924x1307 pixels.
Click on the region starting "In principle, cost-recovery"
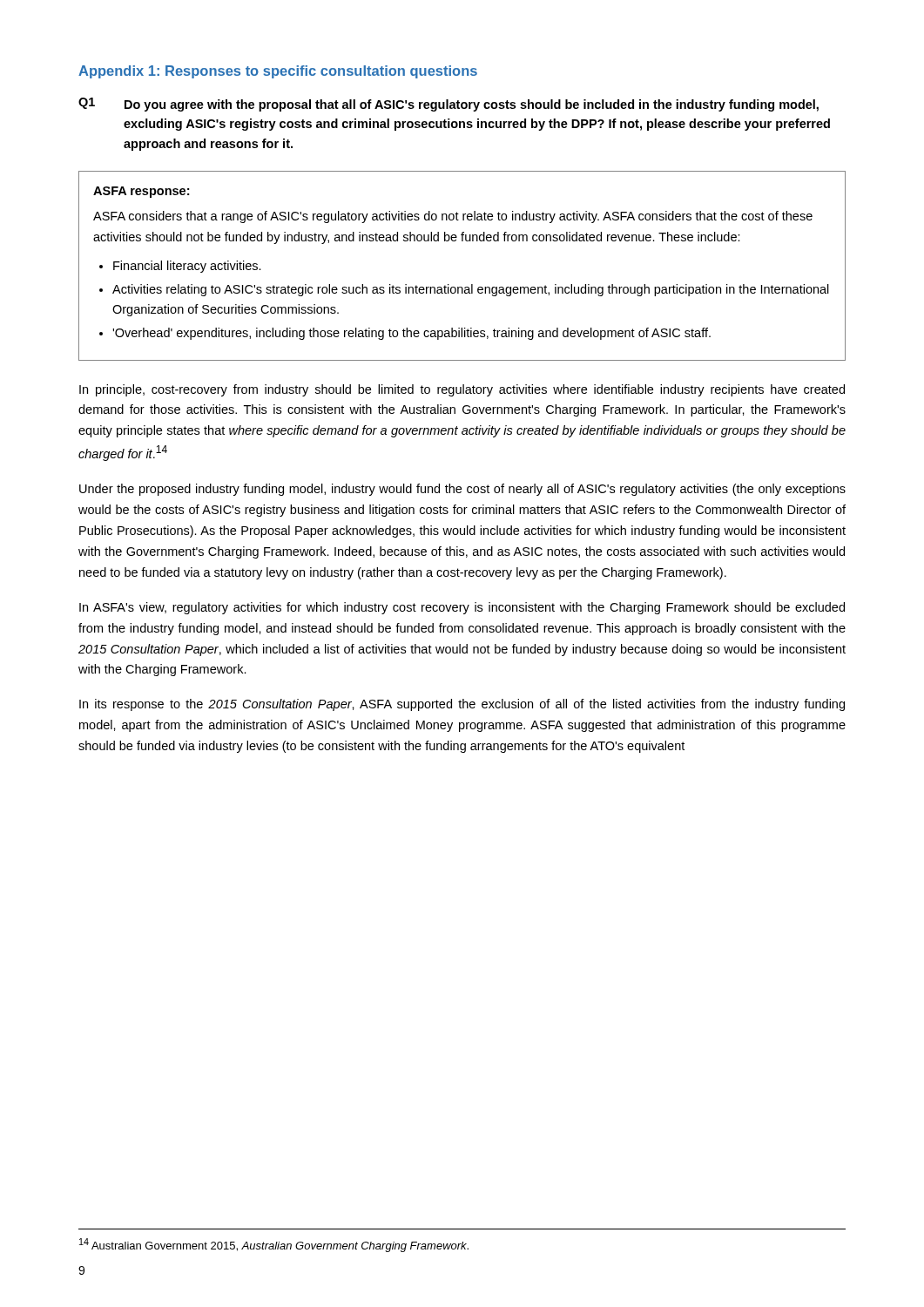462,422
